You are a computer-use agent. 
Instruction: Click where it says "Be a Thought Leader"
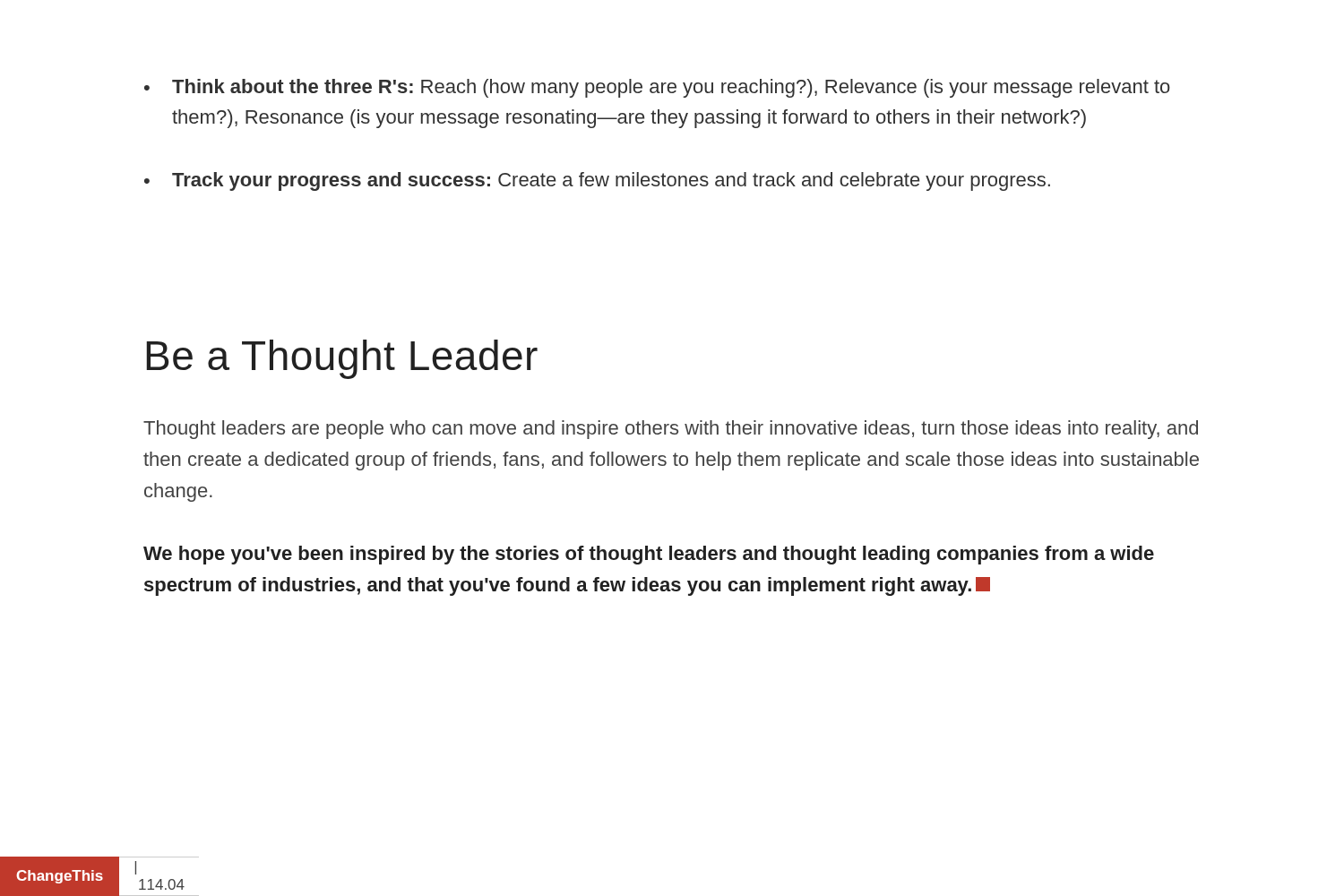pyautogui.click(x=341, y=356)
